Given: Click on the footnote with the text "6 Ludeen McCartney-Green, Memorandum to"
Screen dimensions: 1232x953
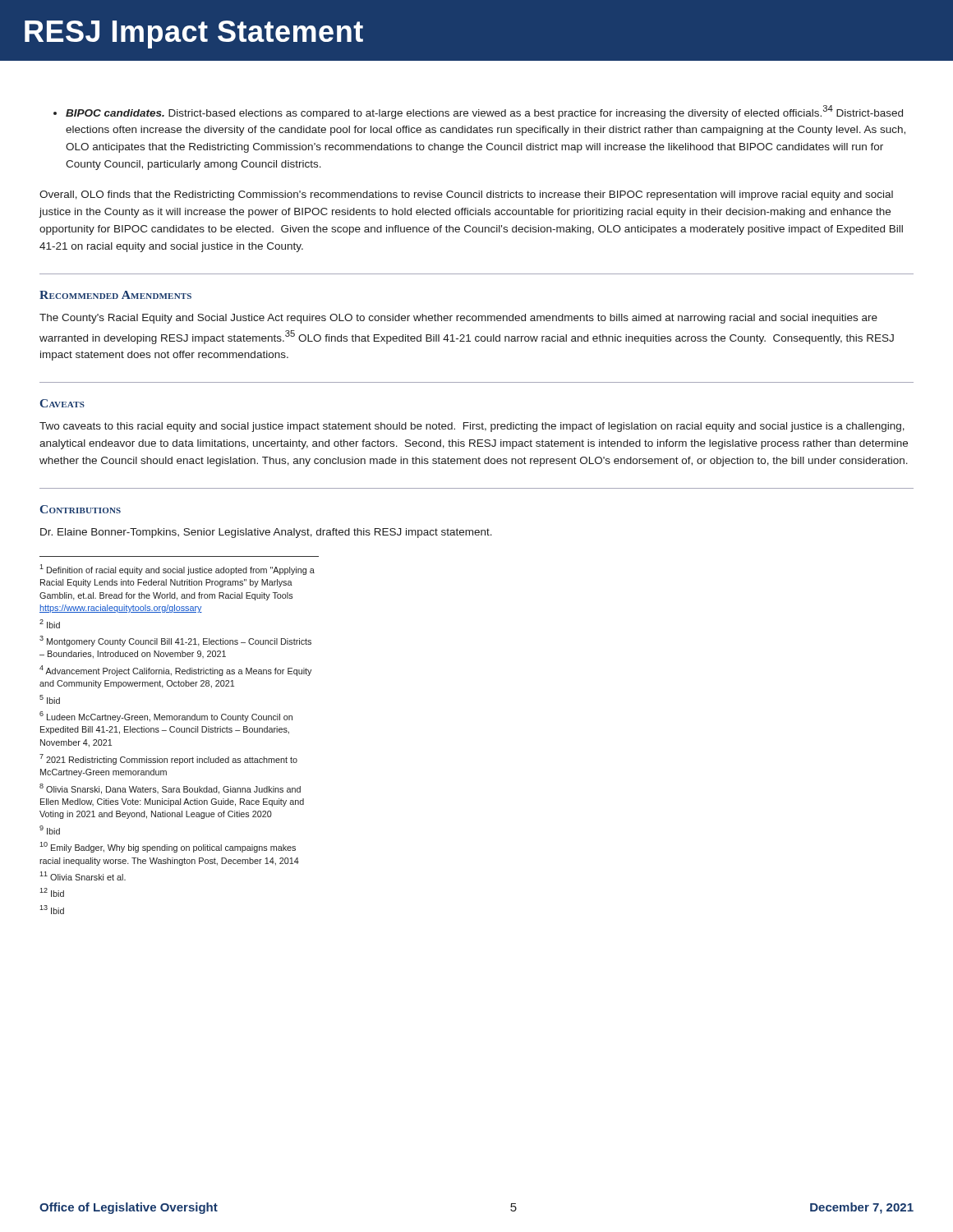Looking at the screenshot, I should (166, 729).
